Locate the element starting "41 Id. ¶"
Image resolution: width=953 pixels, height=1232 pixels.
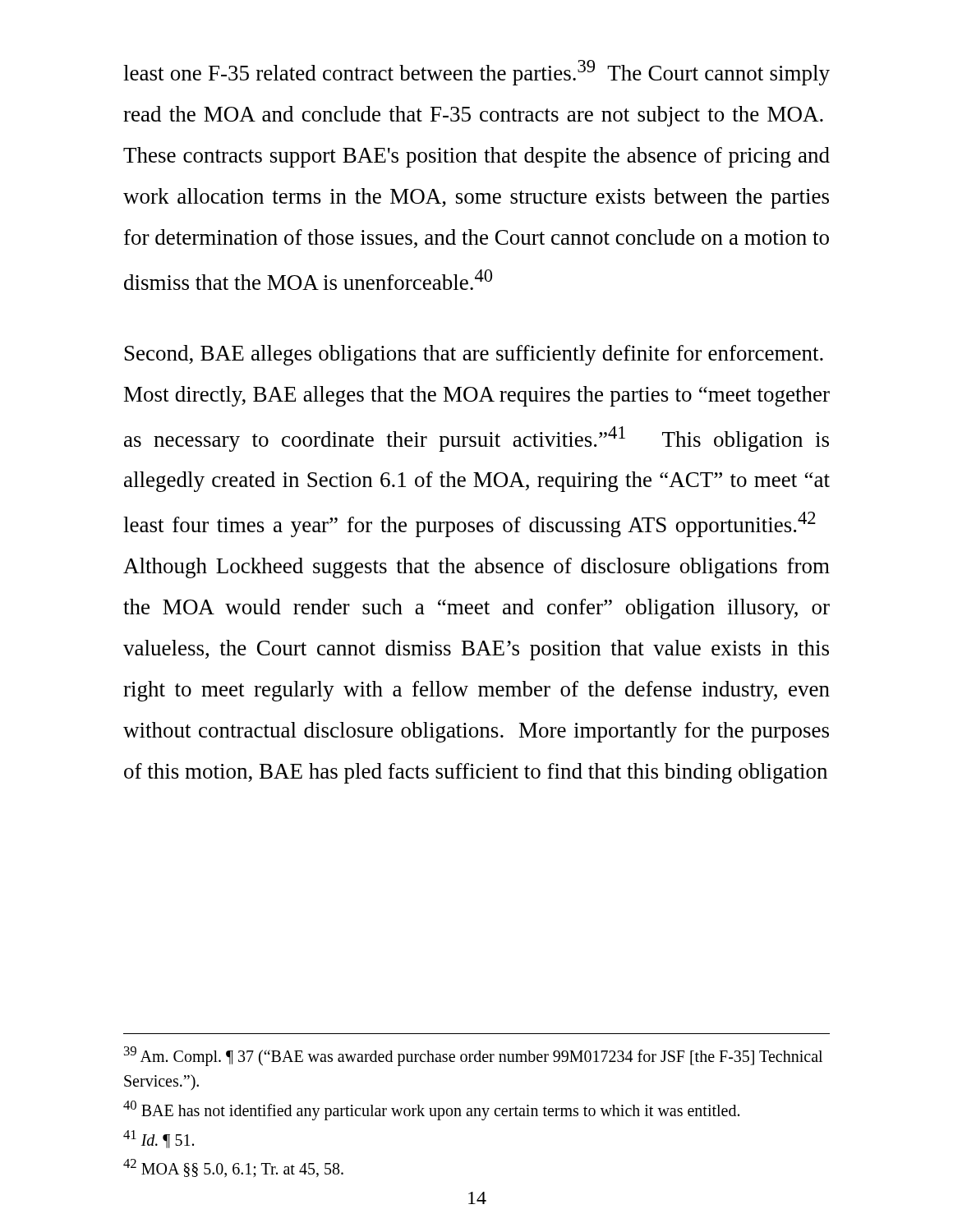click(x=159, y=1139)
